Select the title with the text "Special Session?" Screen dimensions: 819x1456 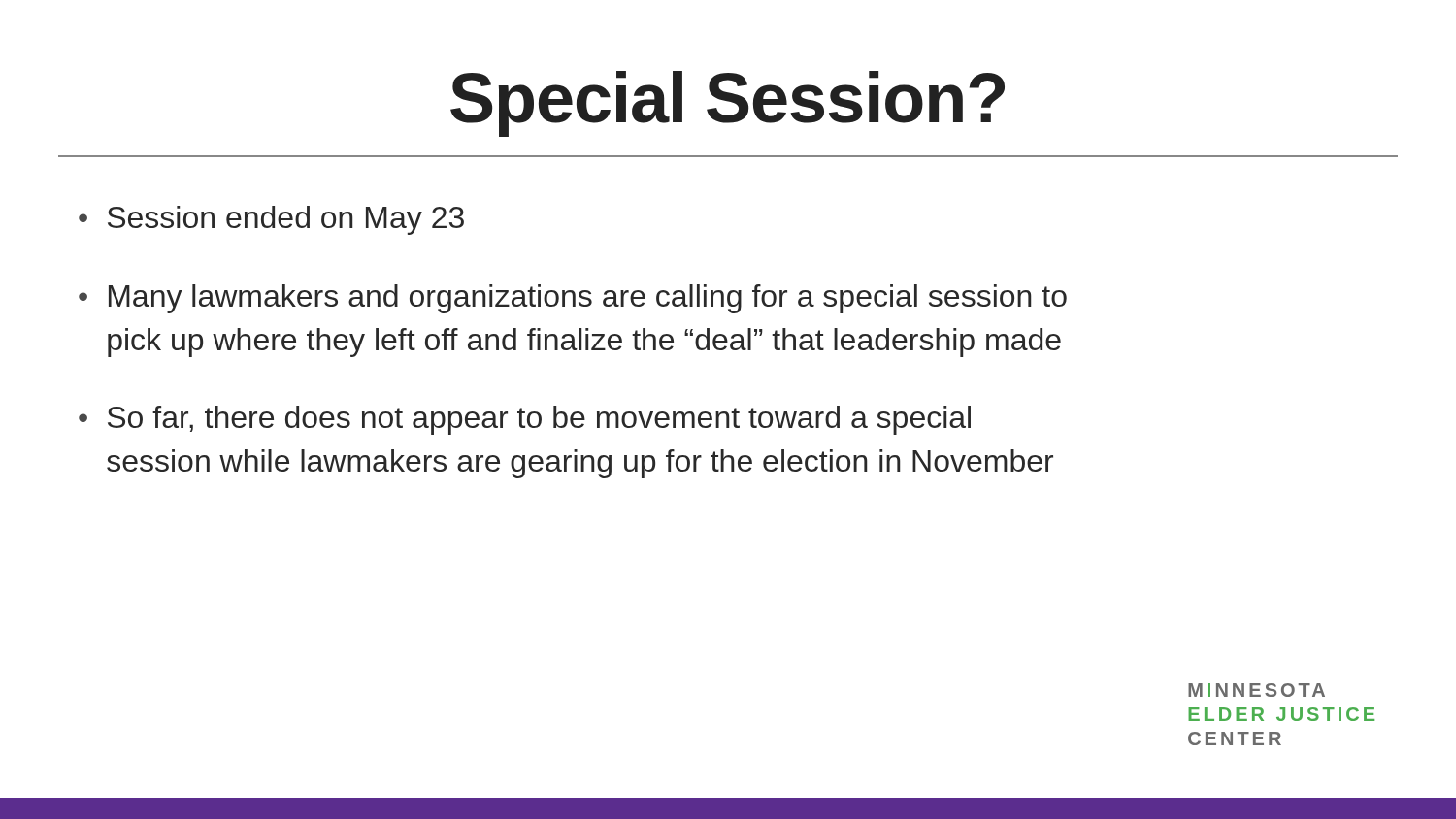pos(728,98)
